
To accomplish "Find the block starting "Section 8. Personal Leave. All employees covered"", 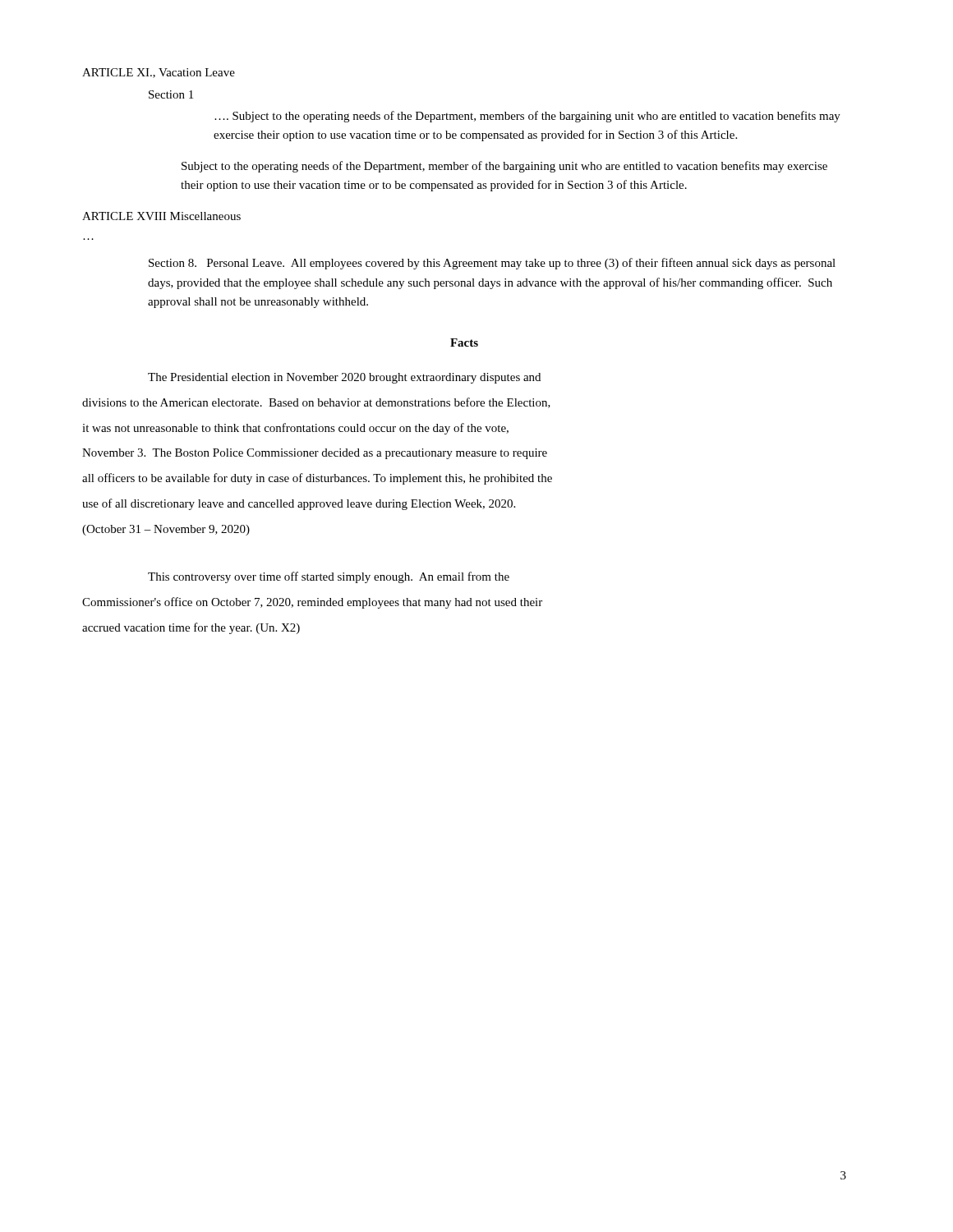I will pos(492,282).
